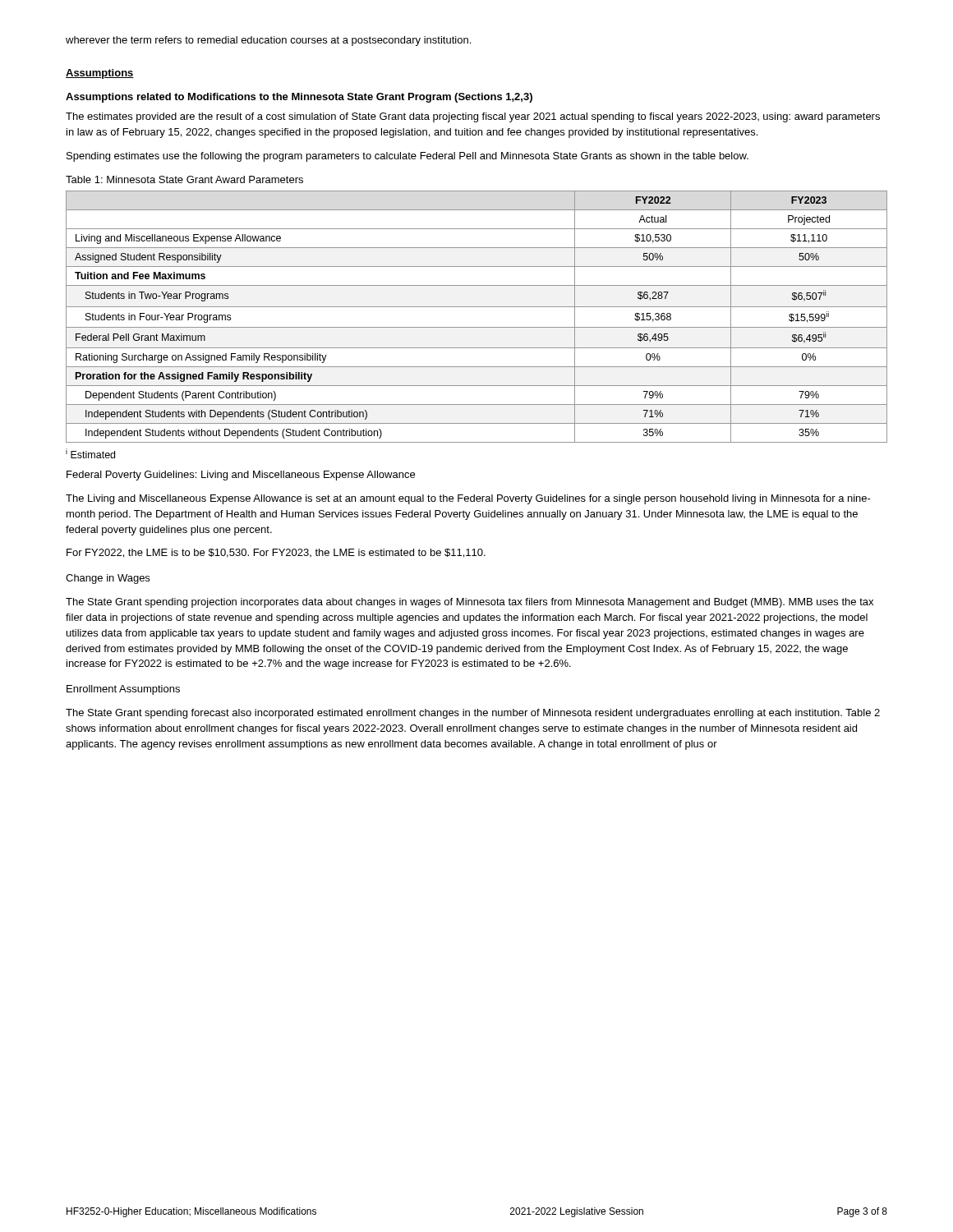Locate the text block containing "Federal Poverty Guidelines: Living and Miscellaneous"

click(241, 474)
